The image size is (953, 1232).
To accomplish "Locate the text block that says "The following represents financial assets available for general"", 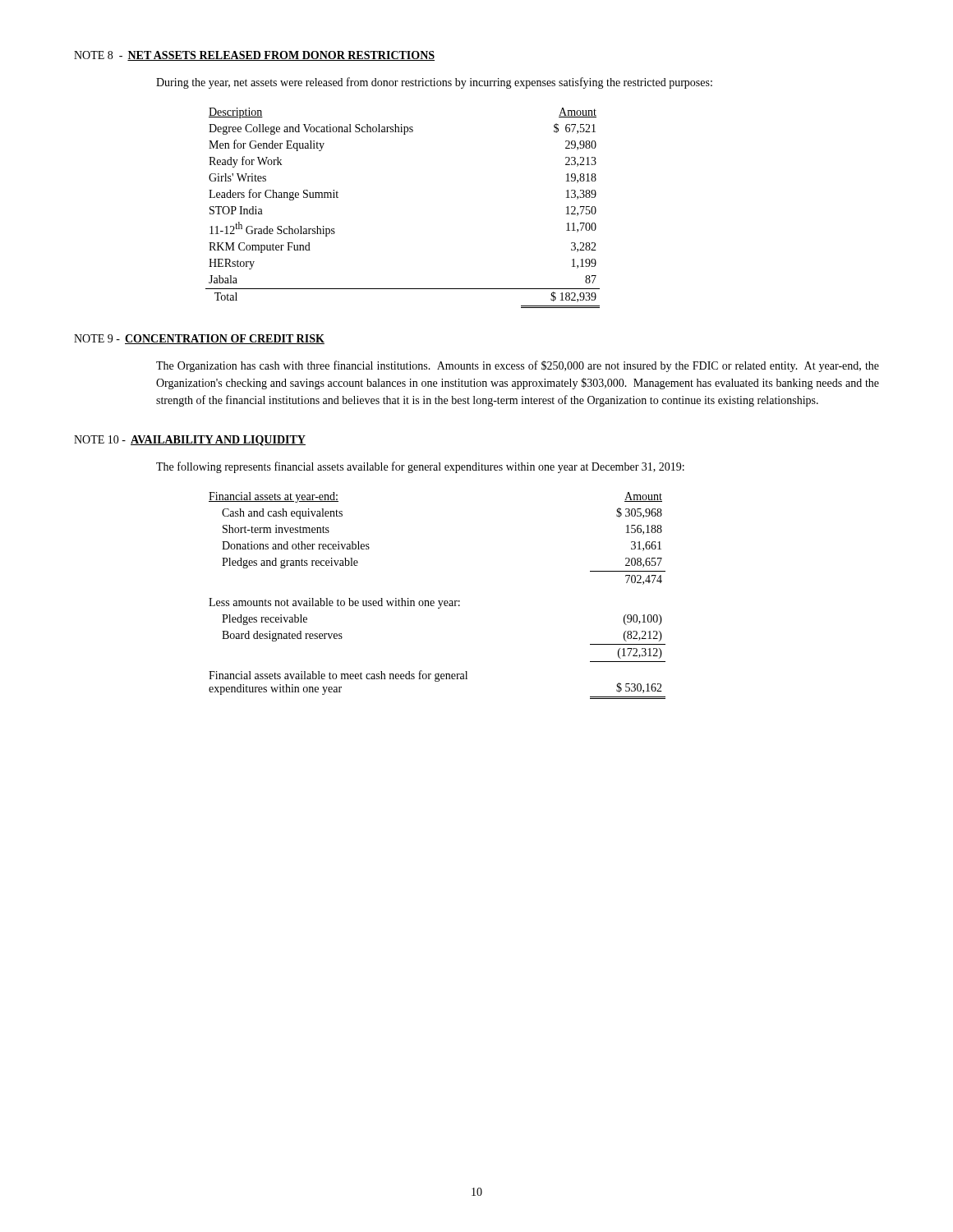I will coord(420,467).
